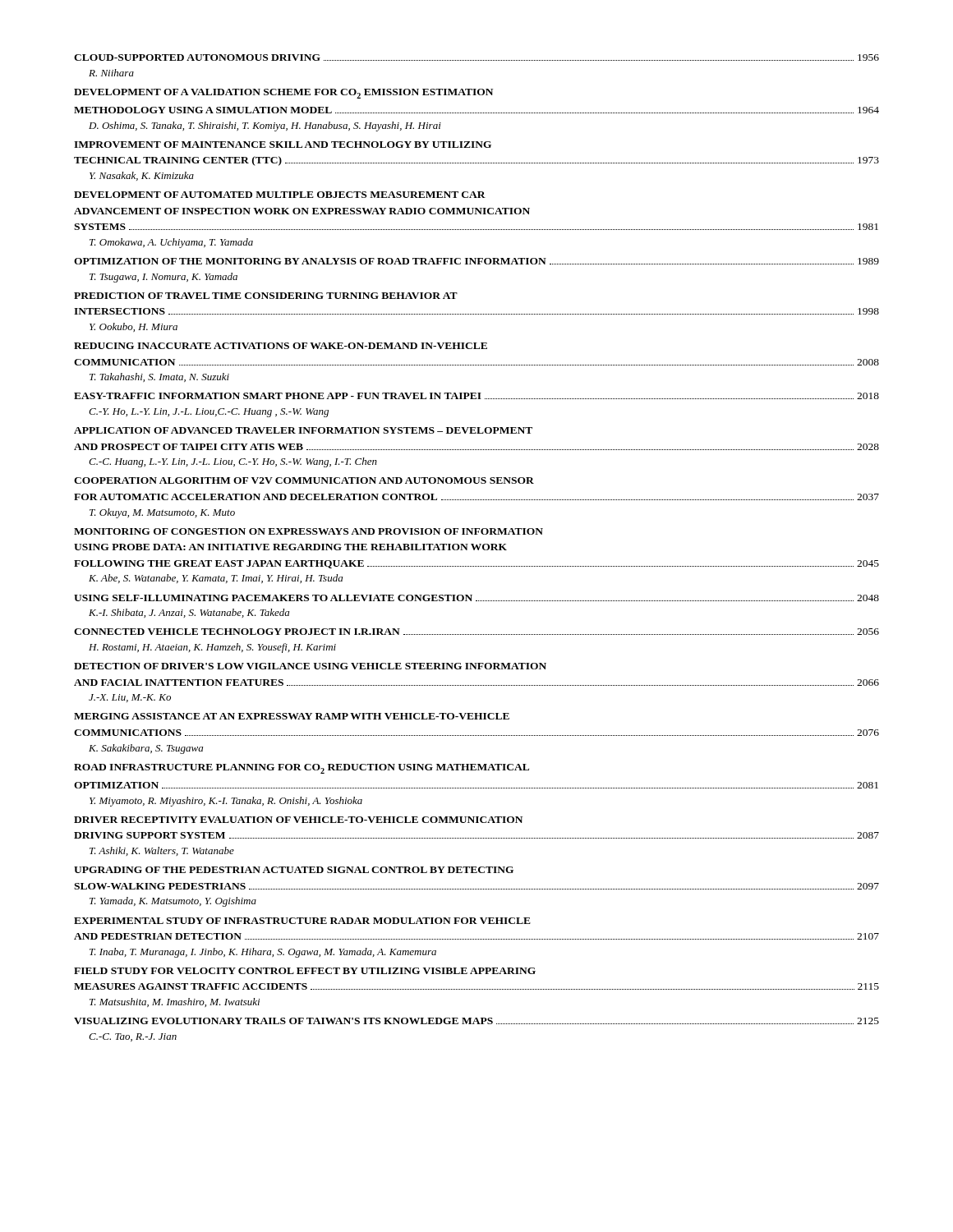Where is the passage that starts "DEVELOPMENT OF A VALIDATION SCHEME FOR CO2"?
The image size is (953, 1232).
pyautogui.click(x=476, y=108)
